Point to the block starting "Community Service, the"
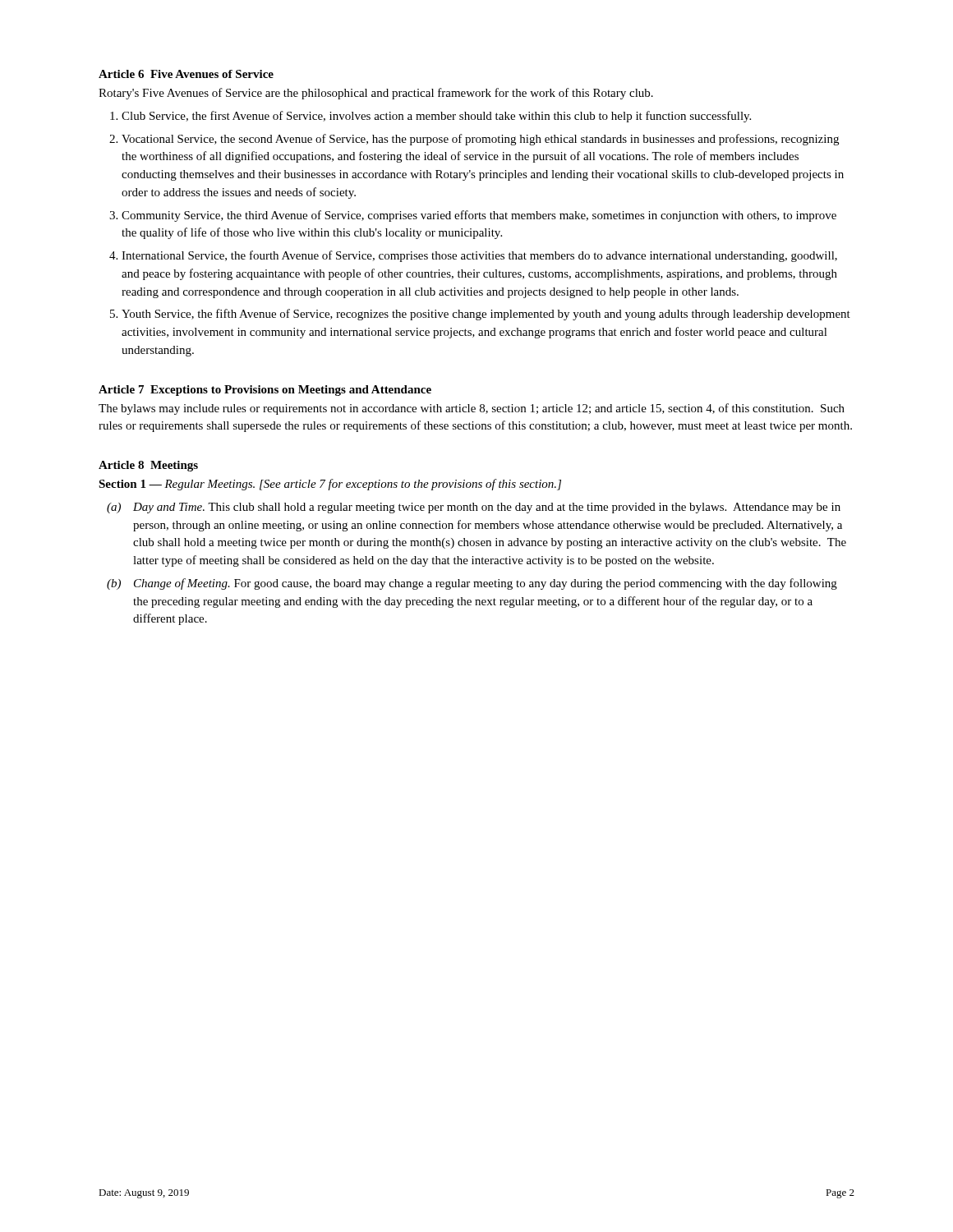 pos(479,224)
